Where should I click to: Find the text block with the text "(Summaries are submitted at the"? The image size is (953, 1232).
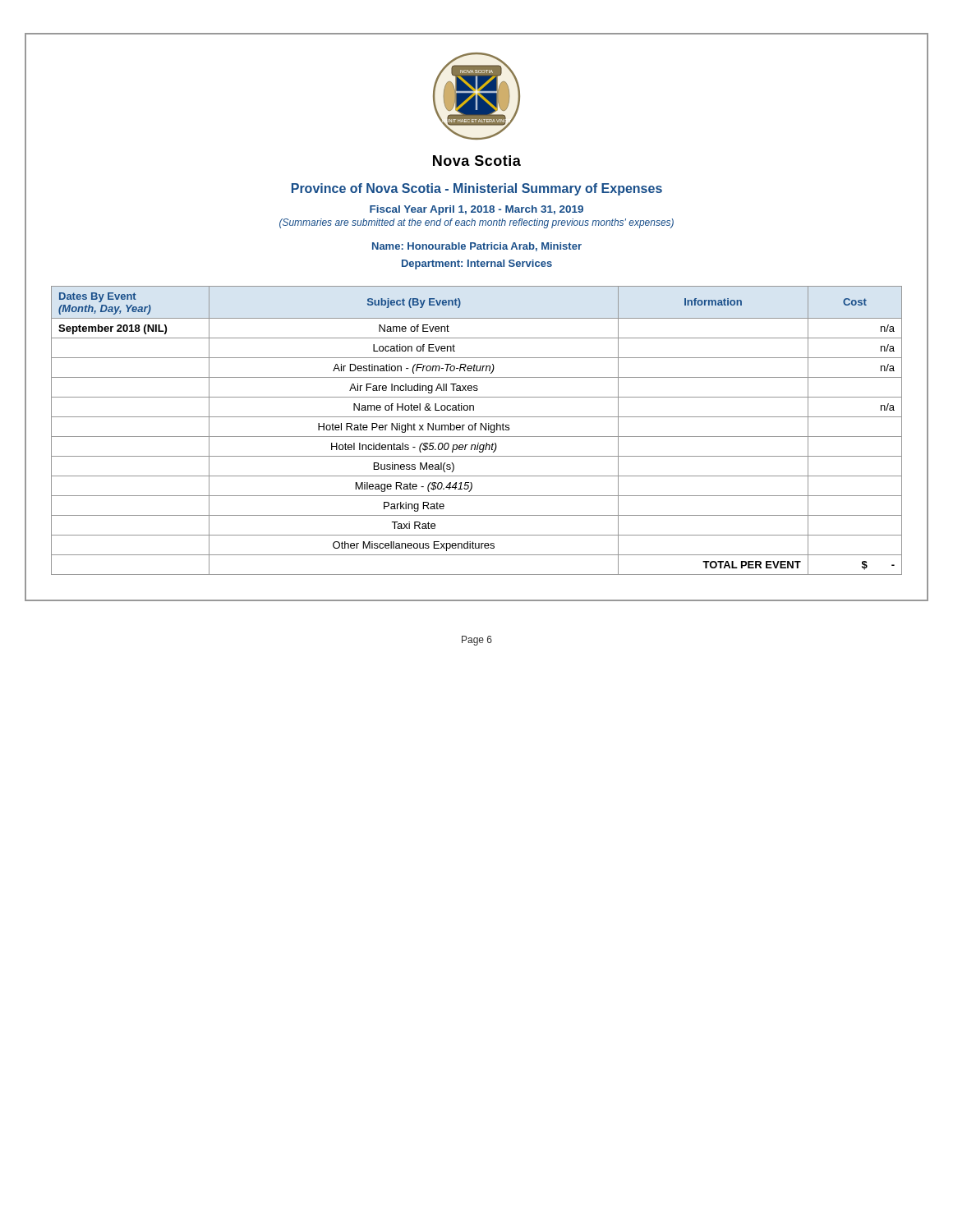[x=476, y=223]
